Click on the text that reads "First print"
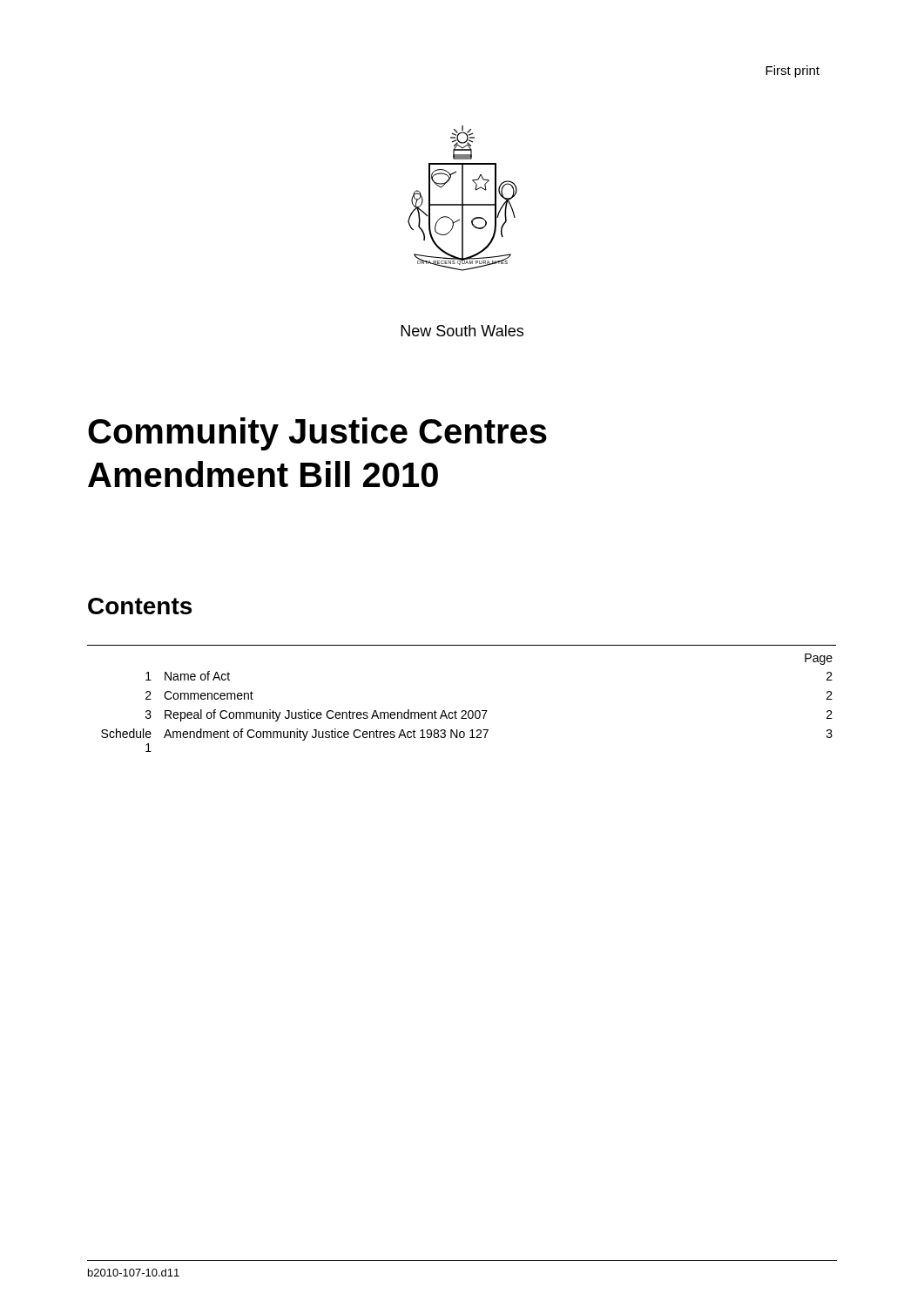This screenshot has width=924, height=1307. [x=792, y=70]
